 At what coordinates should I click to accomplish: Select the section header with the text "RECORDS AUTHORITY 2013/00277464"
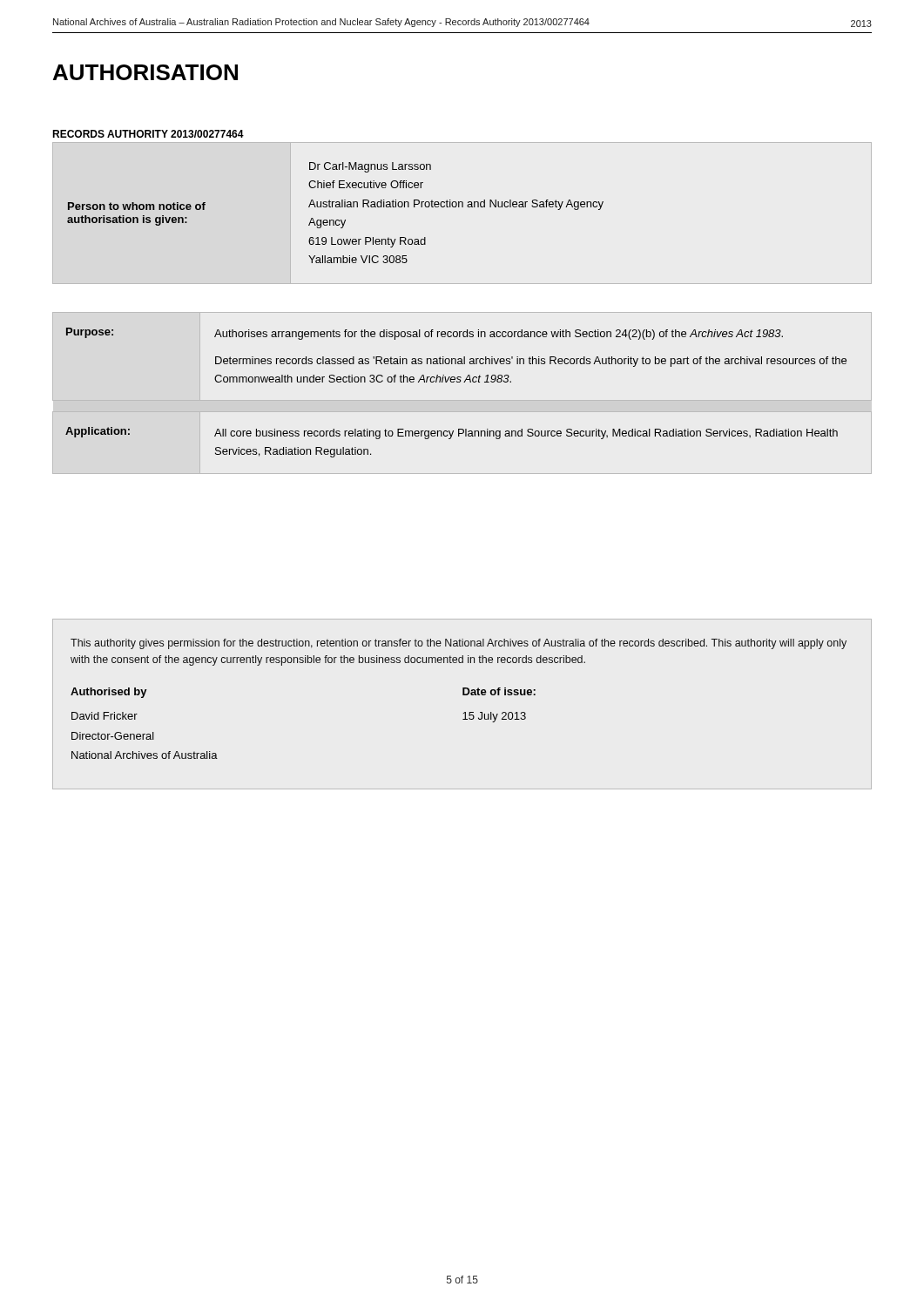coord(148,134)
